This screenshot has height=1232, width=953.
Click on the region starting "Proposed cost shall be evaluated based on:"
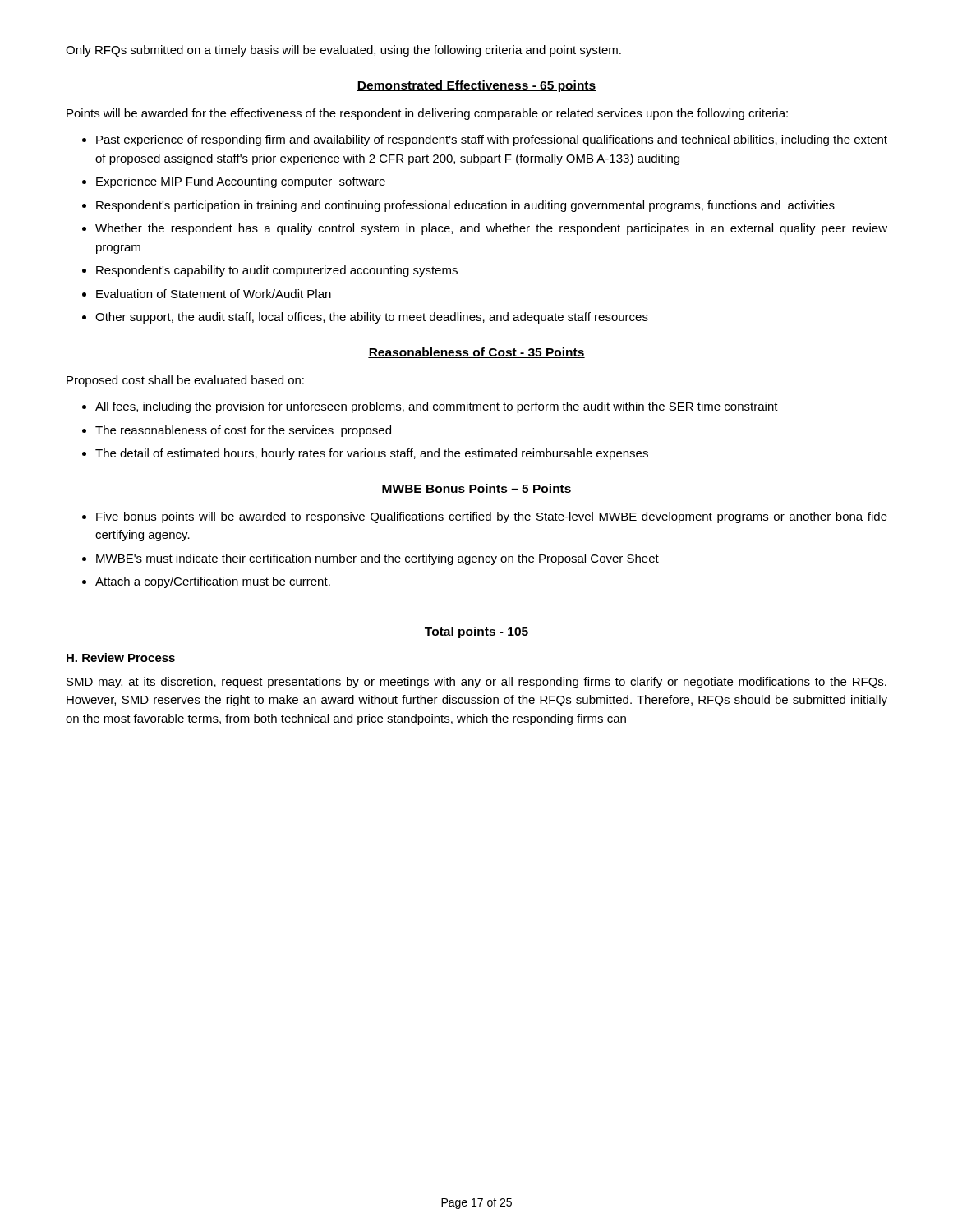pyautogui.click(x=185, y=379)
